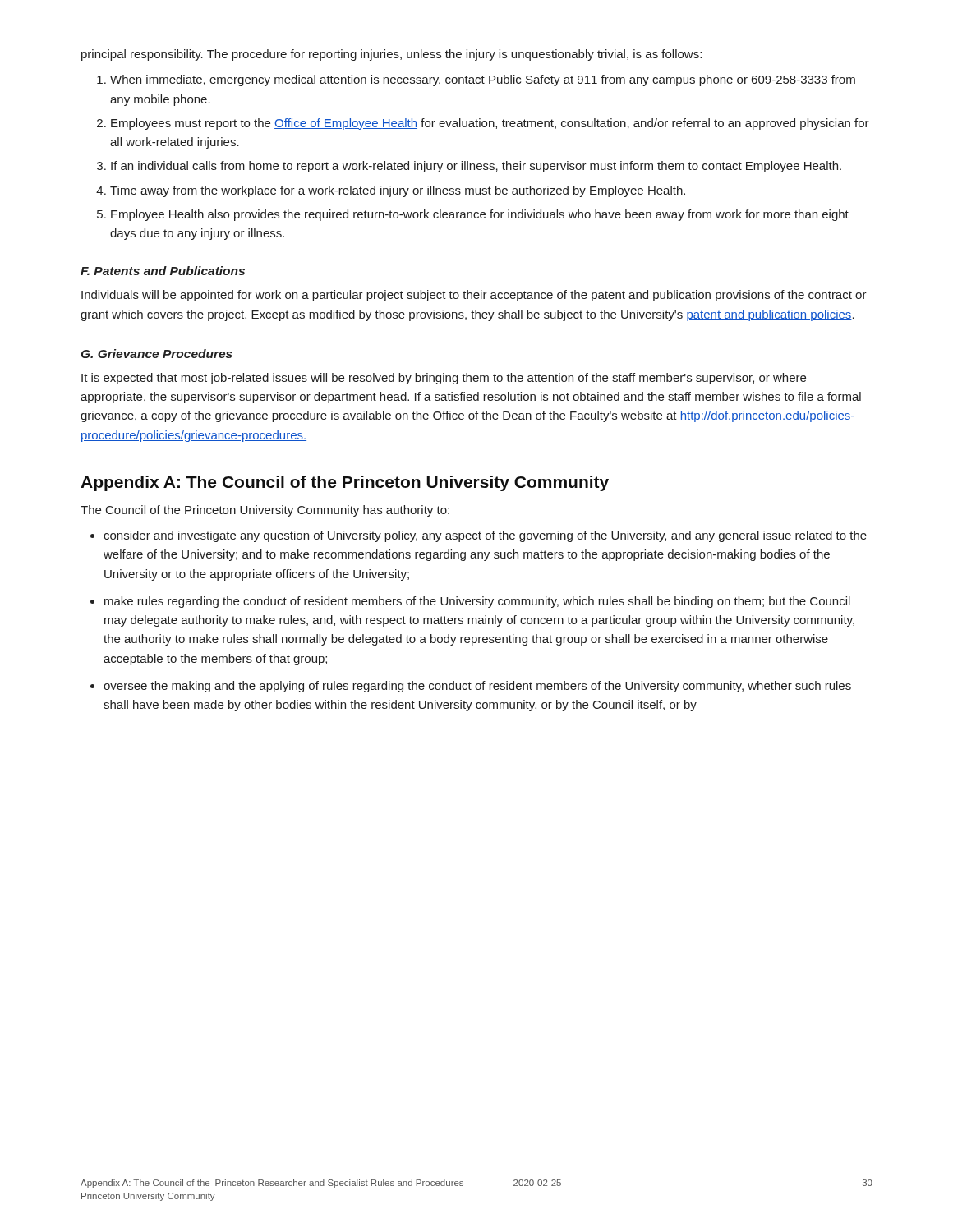The height and width of the screenshot is (1232, 953).
Task: Point to the block beginning "consider and investigate any question"
Action: point(488,554)
